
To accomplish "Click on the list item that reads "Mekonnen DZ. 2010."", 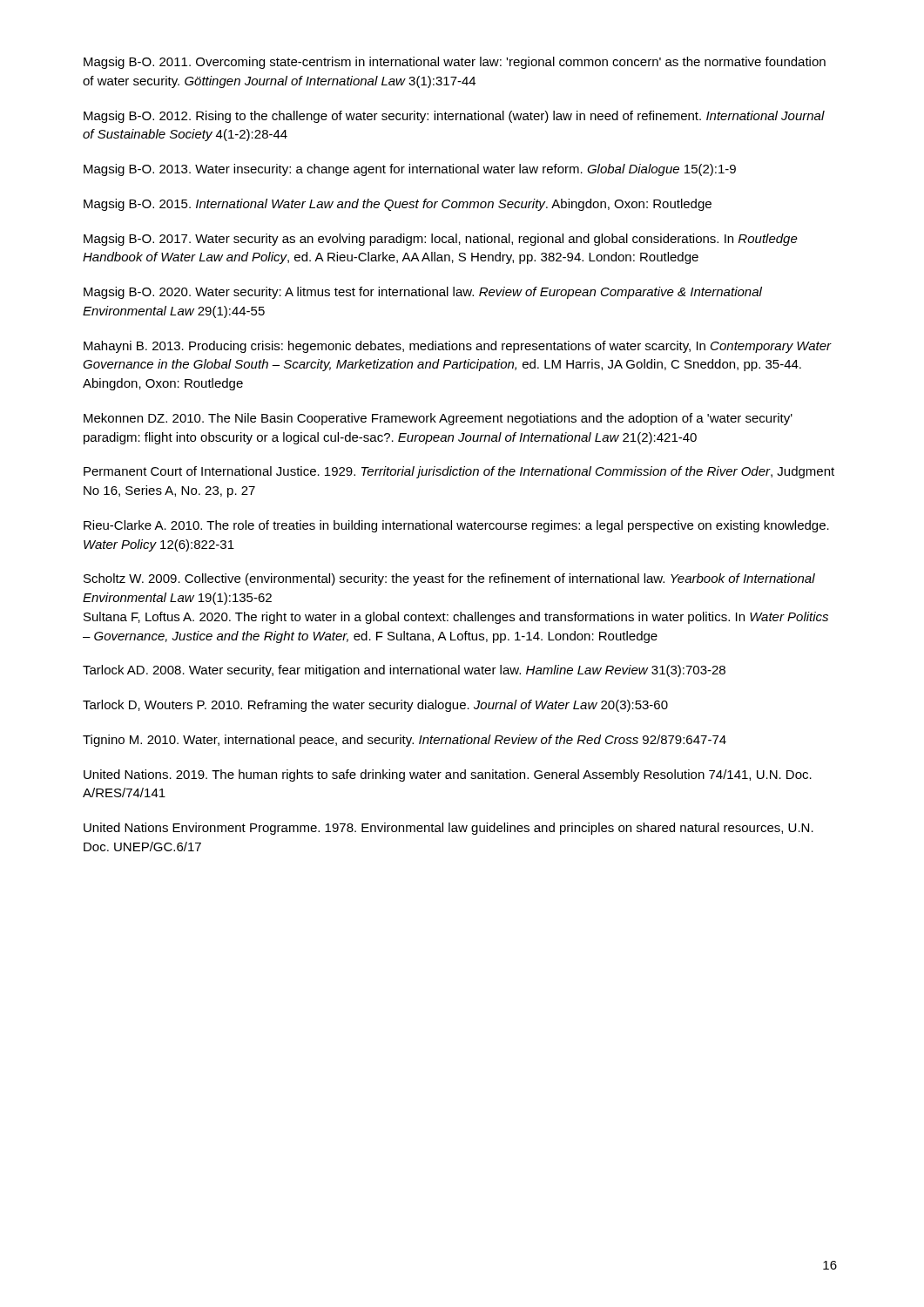I will point(438,427).
